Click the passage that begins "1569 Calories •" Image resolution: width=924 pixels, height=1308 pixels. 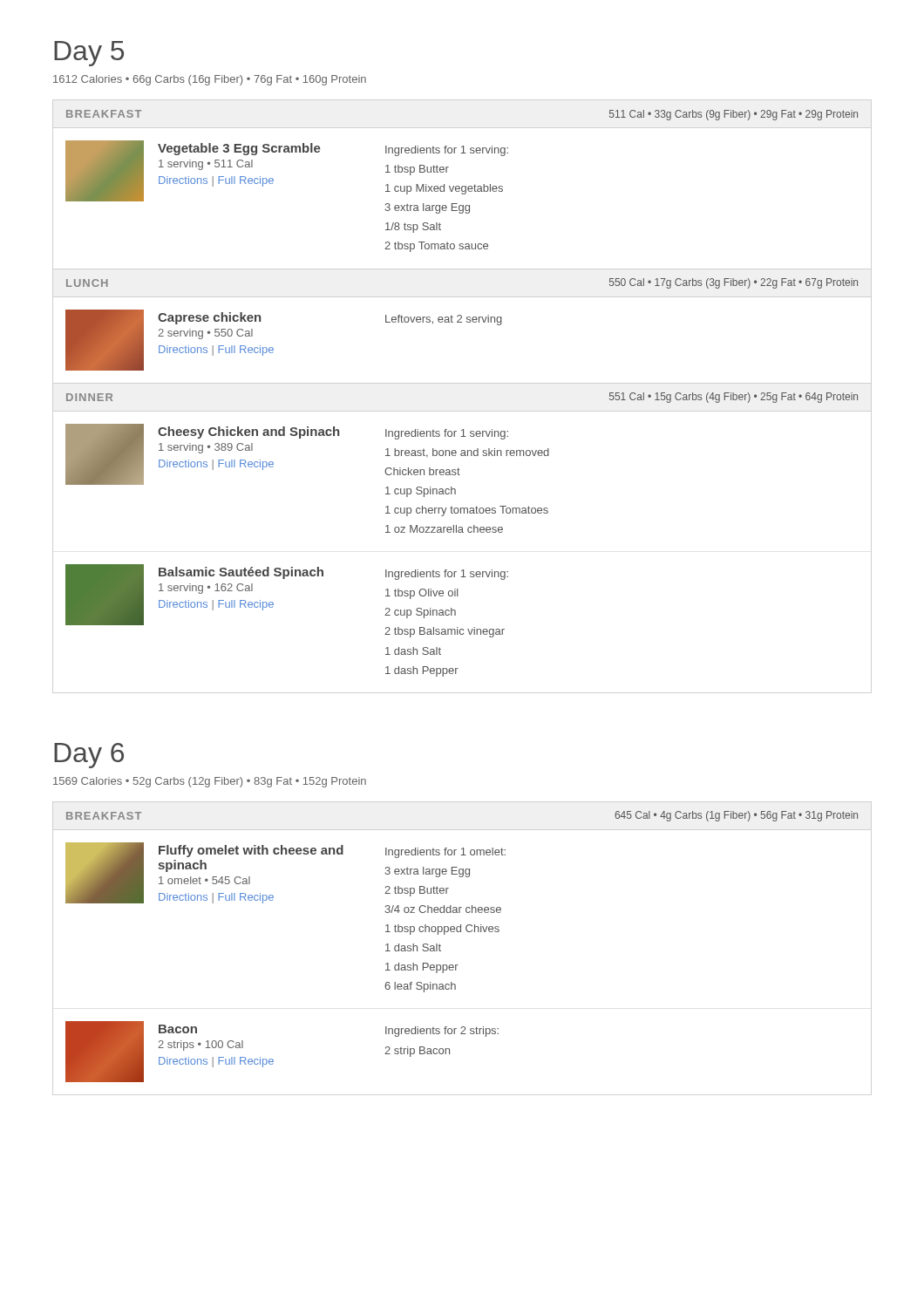coord(210,782)
